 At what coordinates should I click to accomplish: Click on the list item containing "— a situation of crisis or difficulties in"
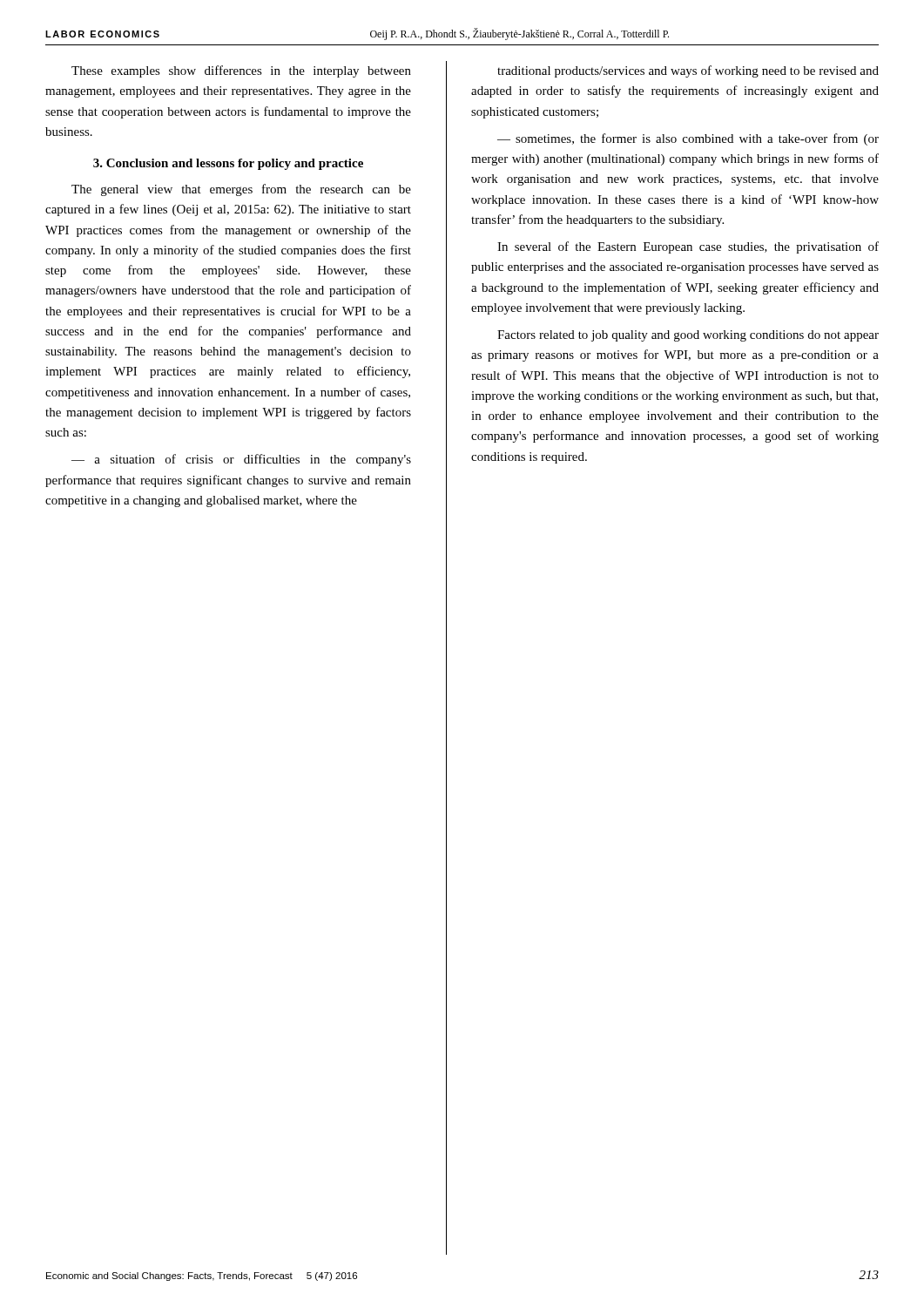[x=228, y=480]
